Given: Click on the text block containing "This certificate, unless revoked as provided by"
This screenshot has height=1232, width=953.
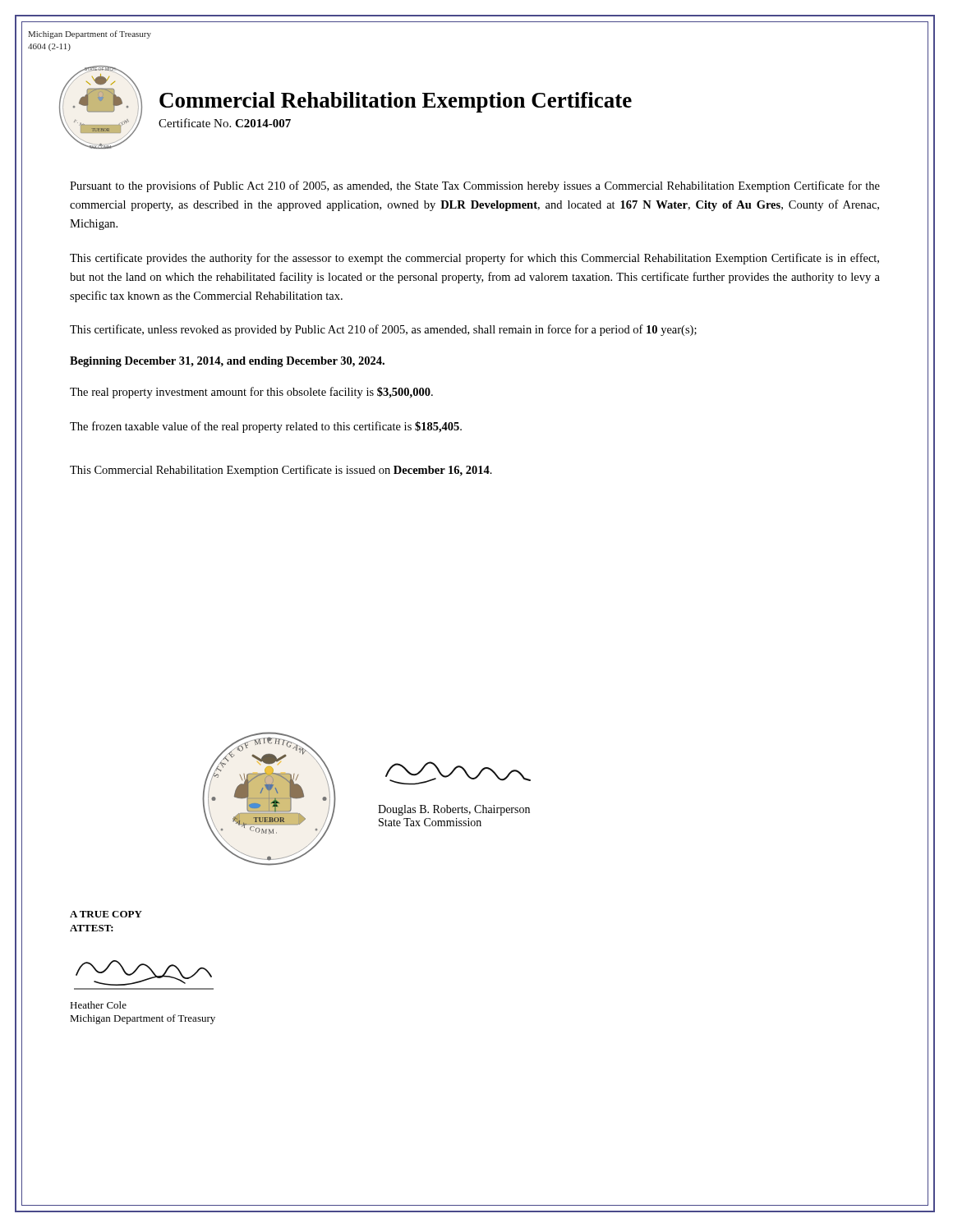Looking at the screenshot, I should coord(383,329).
